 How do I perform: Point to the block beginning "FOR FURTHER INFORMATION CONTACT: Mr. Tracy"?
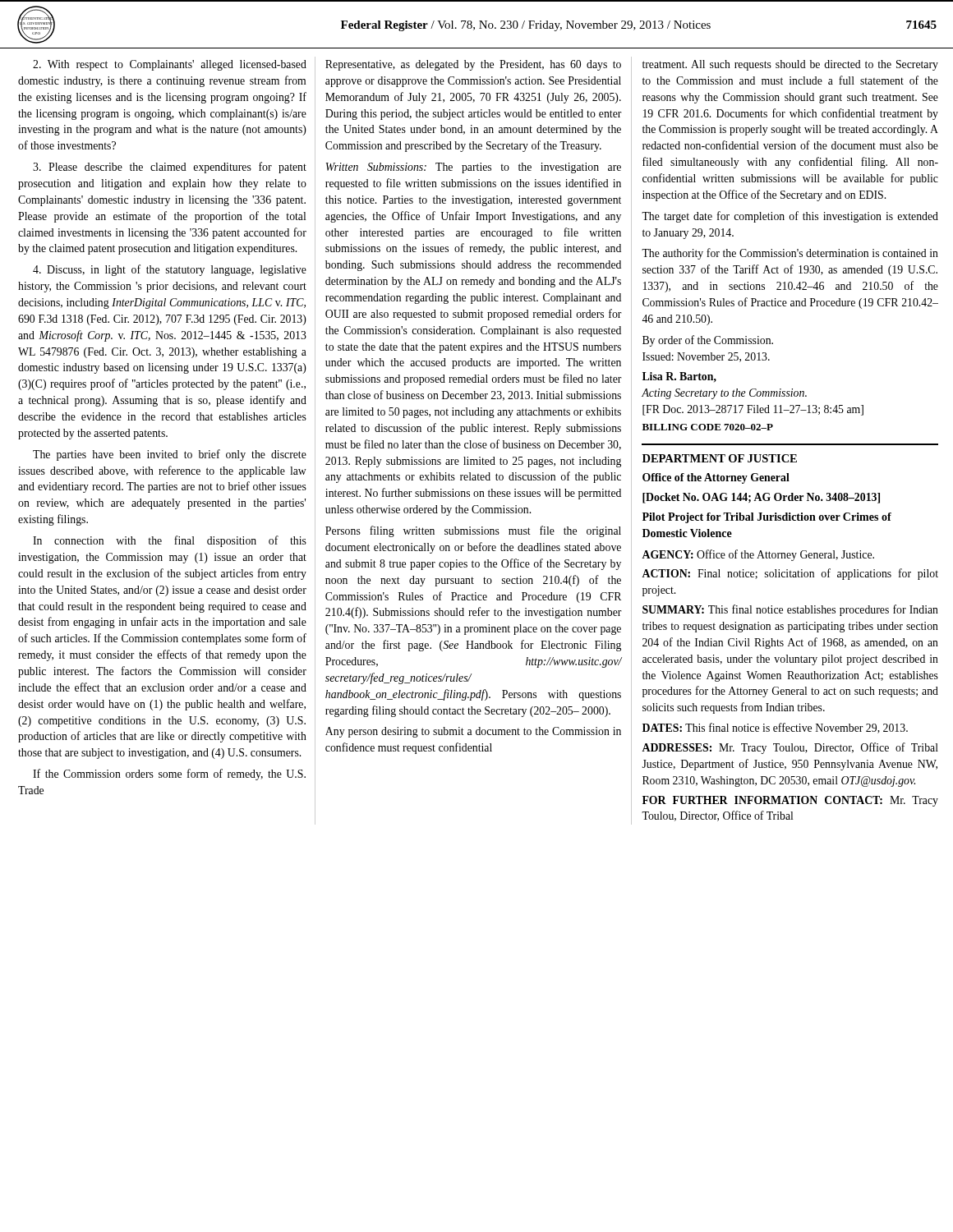[790, 809]
